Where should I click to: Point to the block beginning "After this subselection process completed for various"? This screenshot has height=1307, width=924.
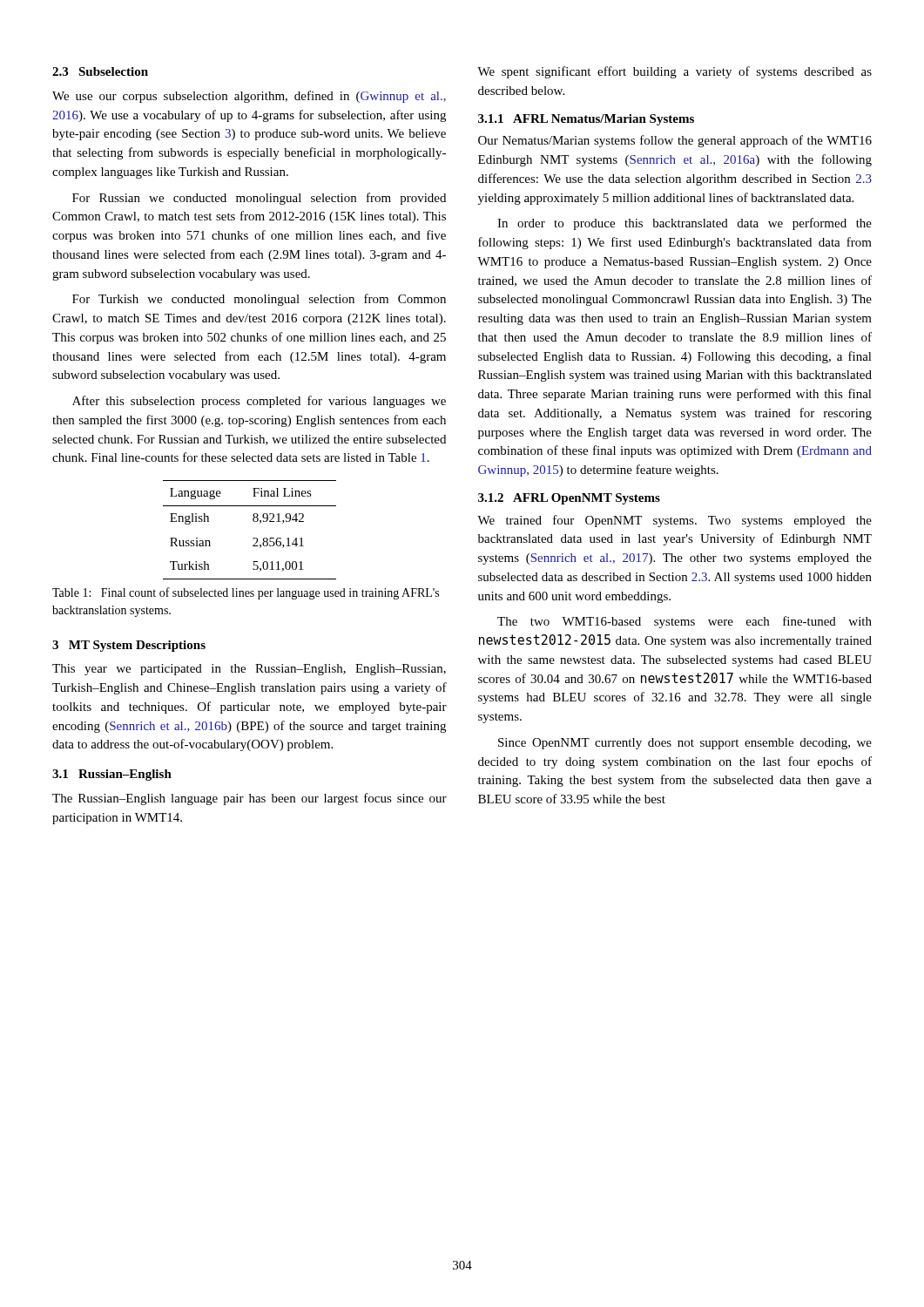249,429
